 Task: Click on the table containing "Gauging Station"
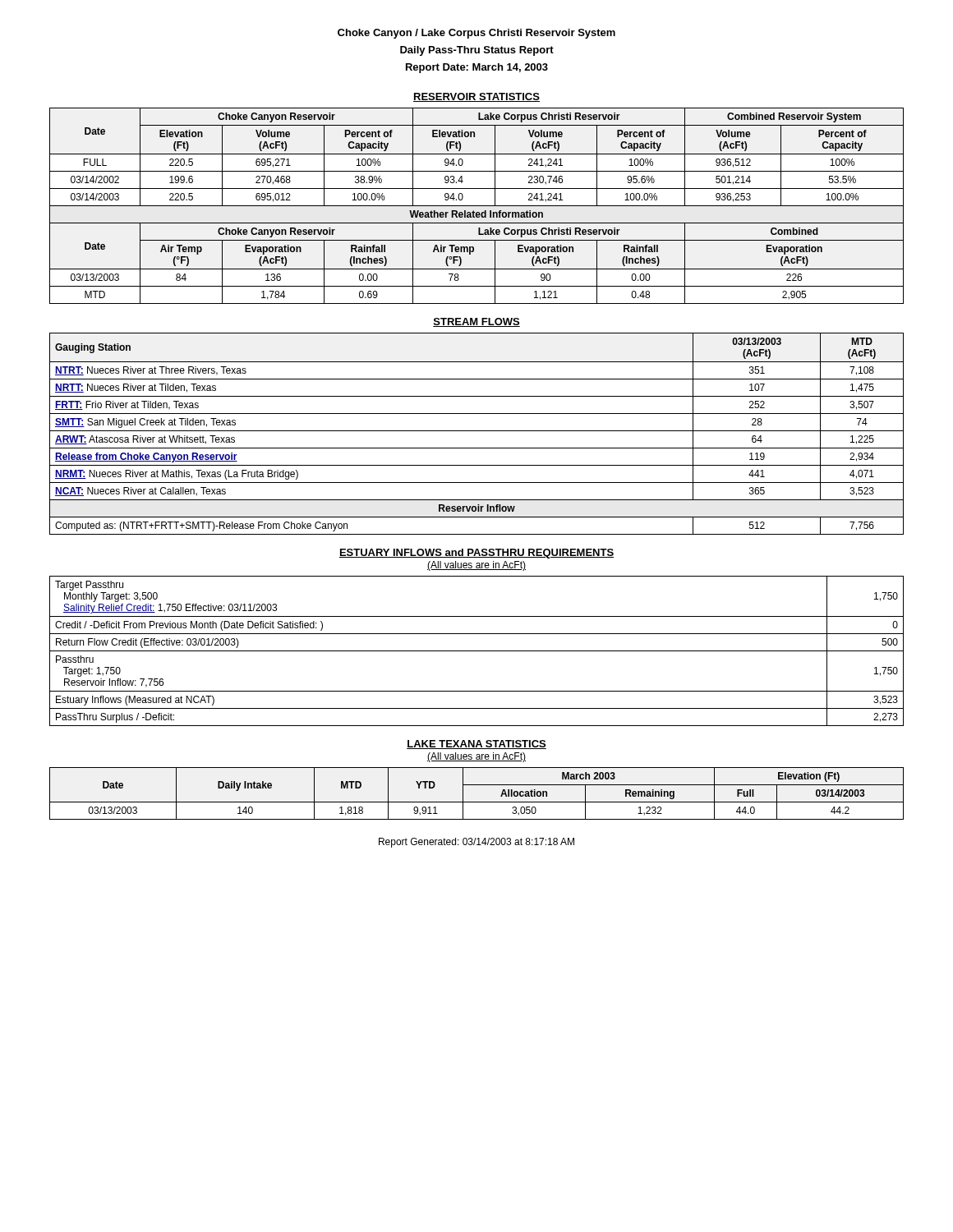coord(476,434)
